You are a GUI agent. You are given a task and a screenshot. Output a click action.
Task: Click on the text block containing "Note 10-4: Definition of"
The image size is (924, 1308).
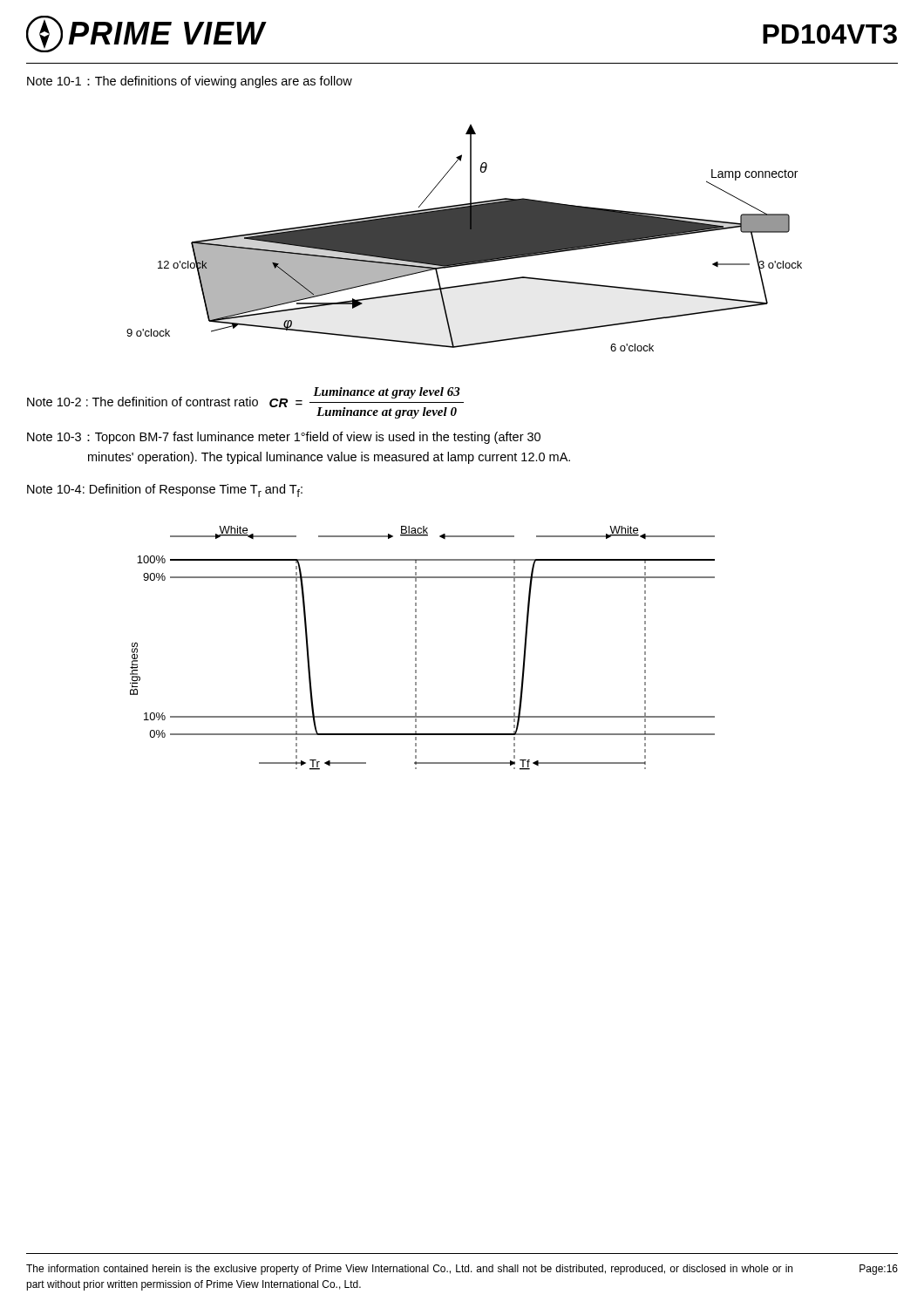tap(165, 491)
